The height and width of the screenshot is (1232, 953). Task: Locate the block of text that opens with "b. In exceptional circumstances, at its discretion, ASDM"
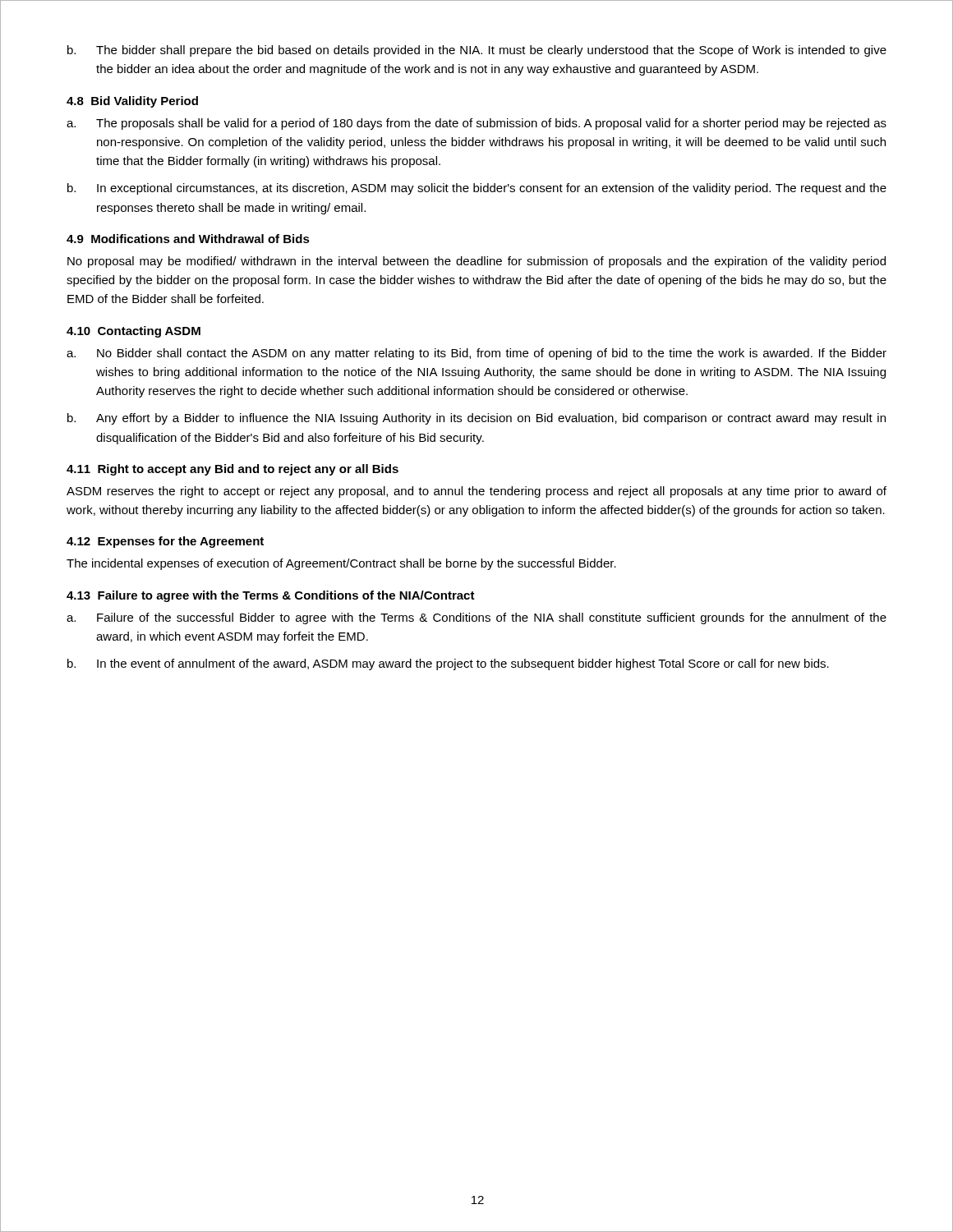pos(476,197)
